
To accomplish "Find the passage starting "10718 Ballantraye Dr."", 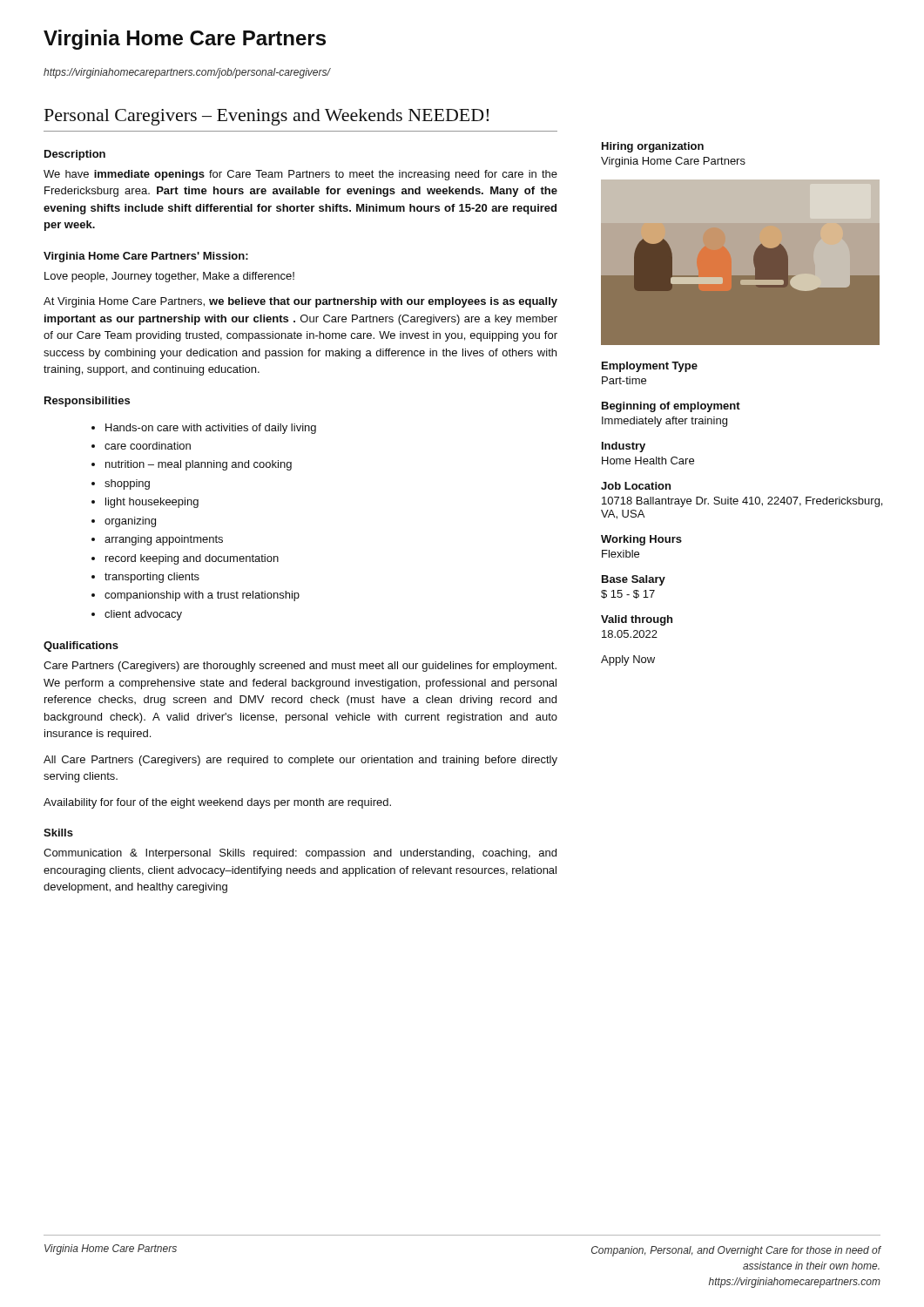I will 745,507.
